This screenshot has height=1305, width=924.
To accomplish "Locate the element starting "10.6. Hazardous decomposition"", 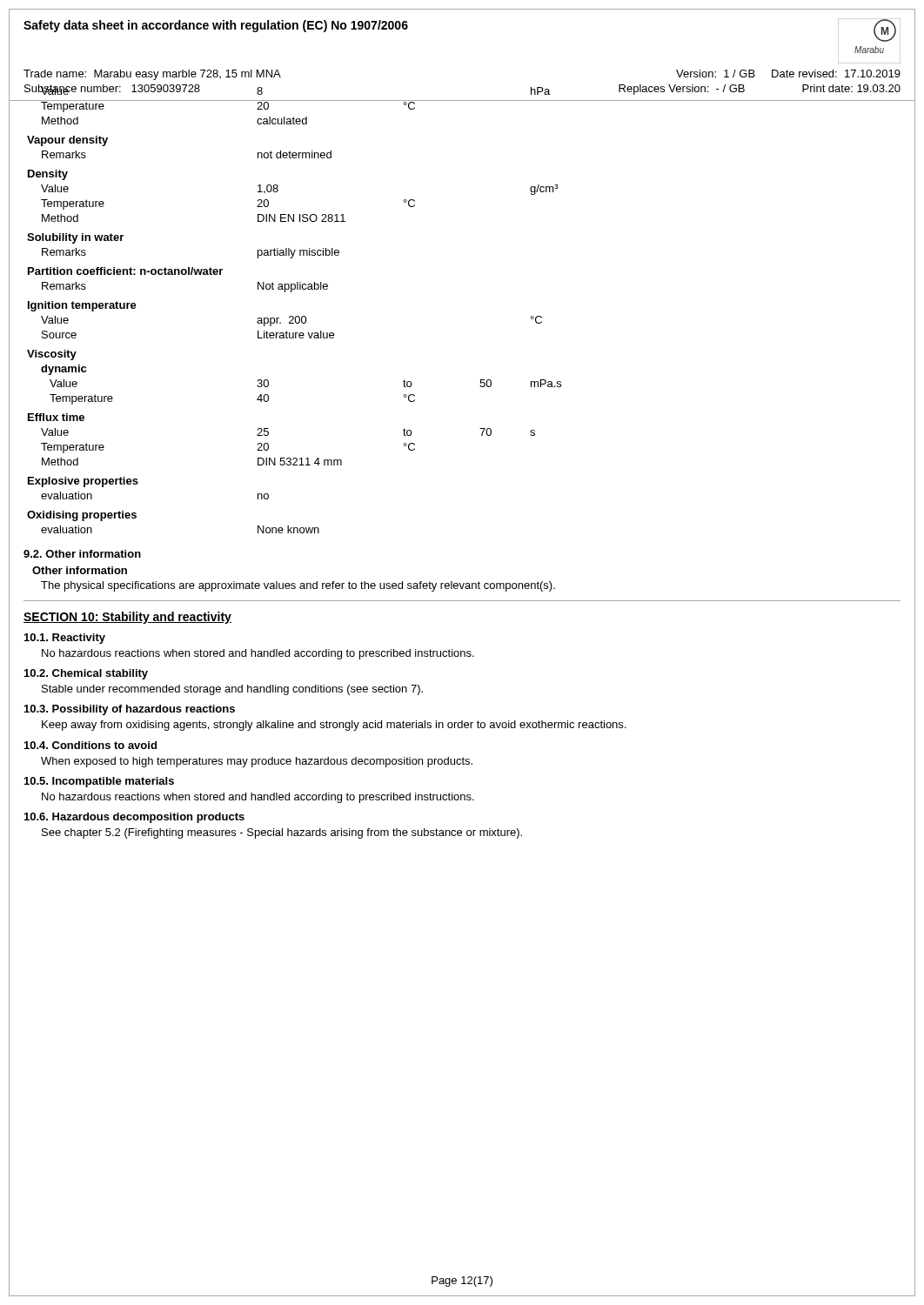I will (134, 816).
